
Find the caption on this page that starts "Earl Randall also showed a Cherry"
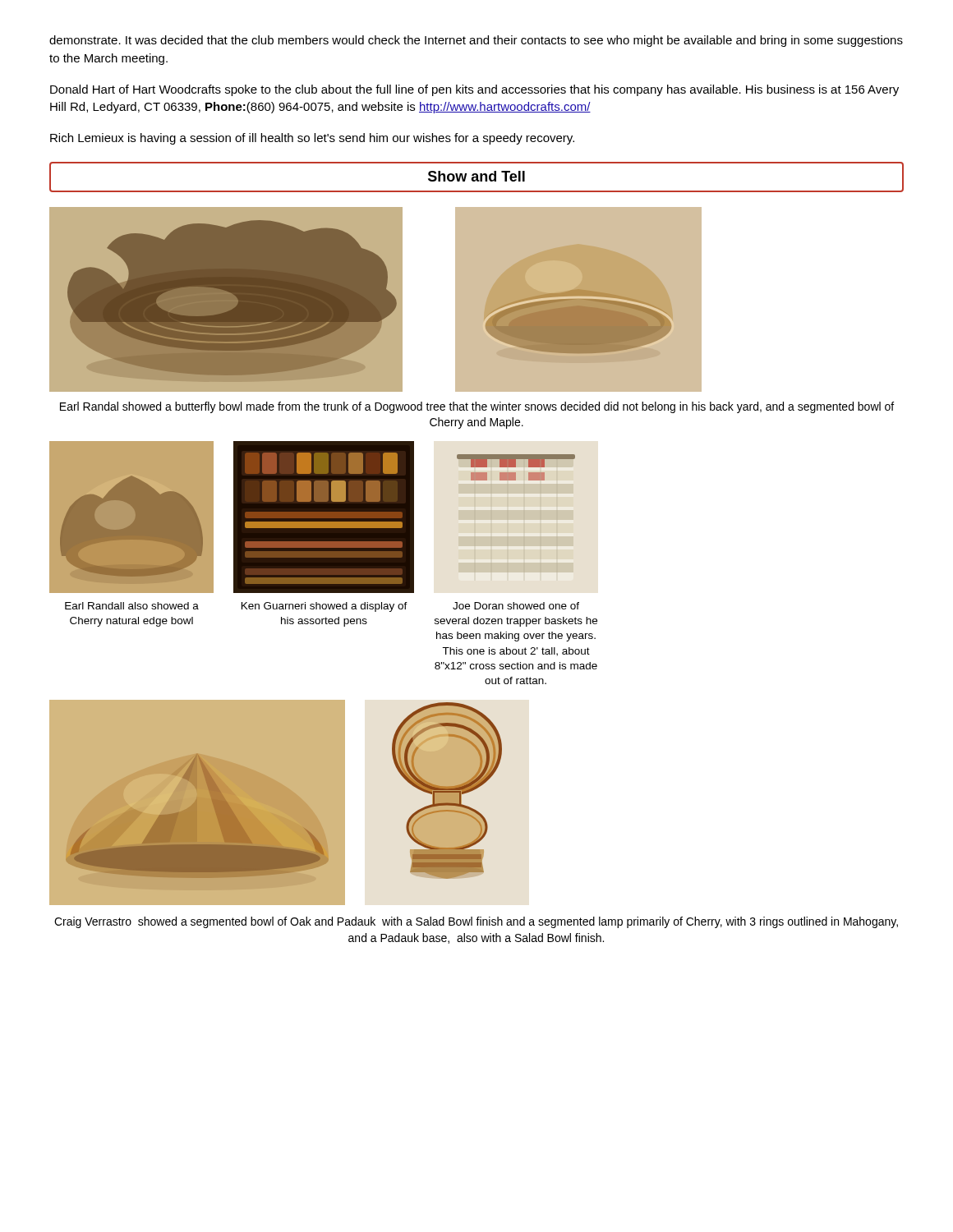(x=131, y=613)
